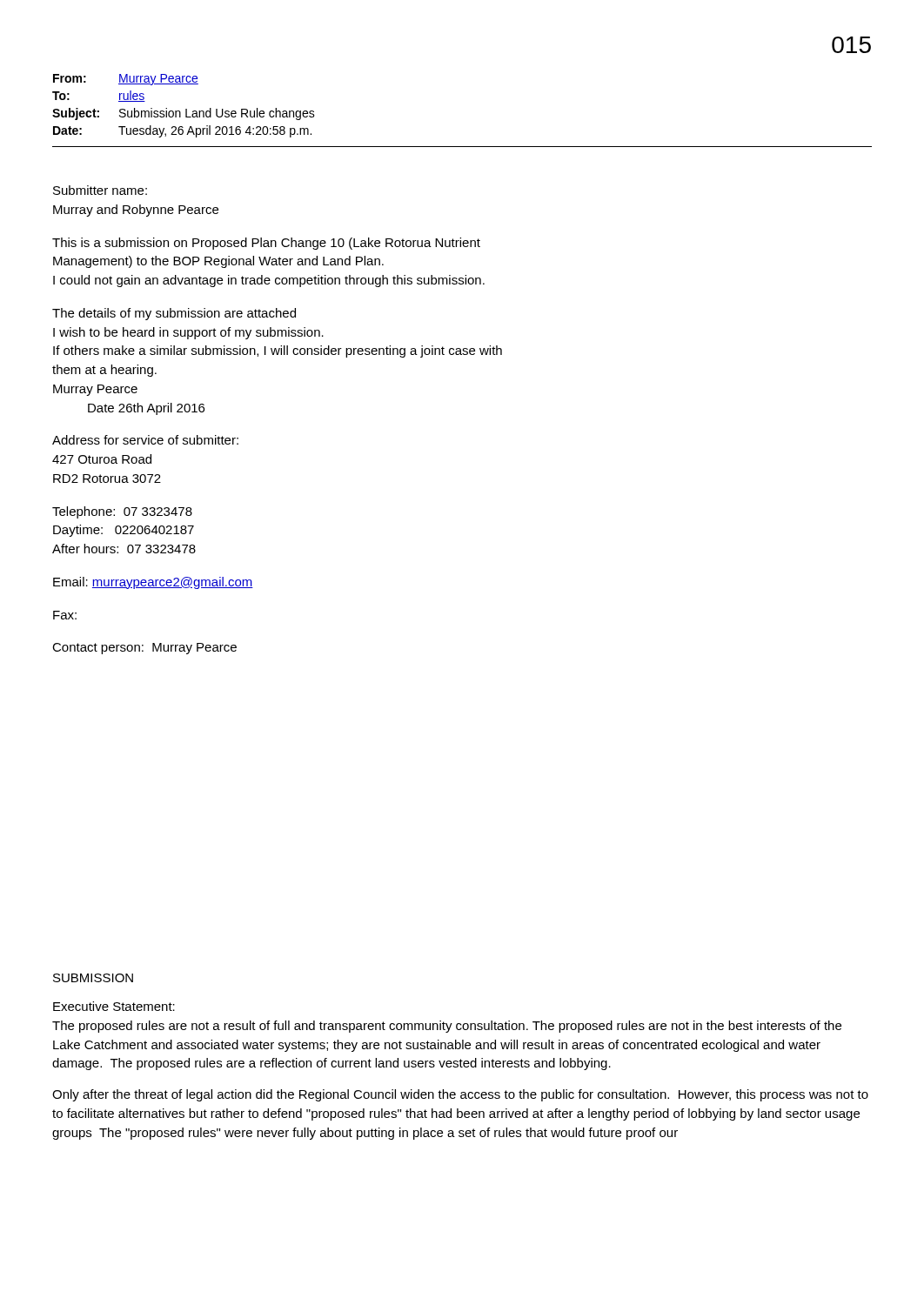The width and height of the screenshot is (924, 1305).
Task: Locate the region starting "This is a submission on Proposed Plan Change"
Action: coord(269,261)
